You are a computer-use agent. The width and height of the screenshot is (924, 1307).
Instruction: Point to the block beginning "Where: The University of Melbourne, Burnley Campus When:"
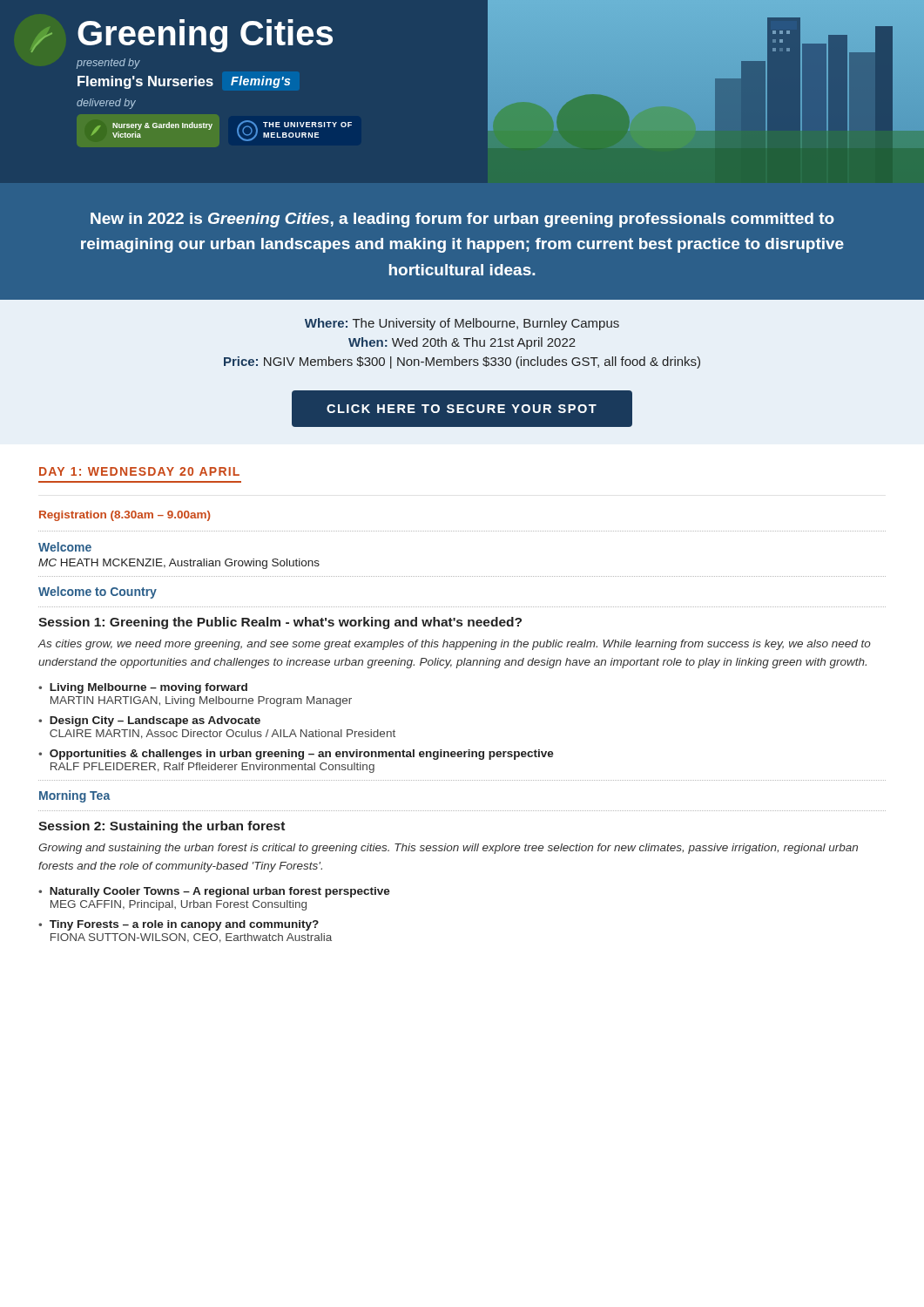click(x=462, y=342)
